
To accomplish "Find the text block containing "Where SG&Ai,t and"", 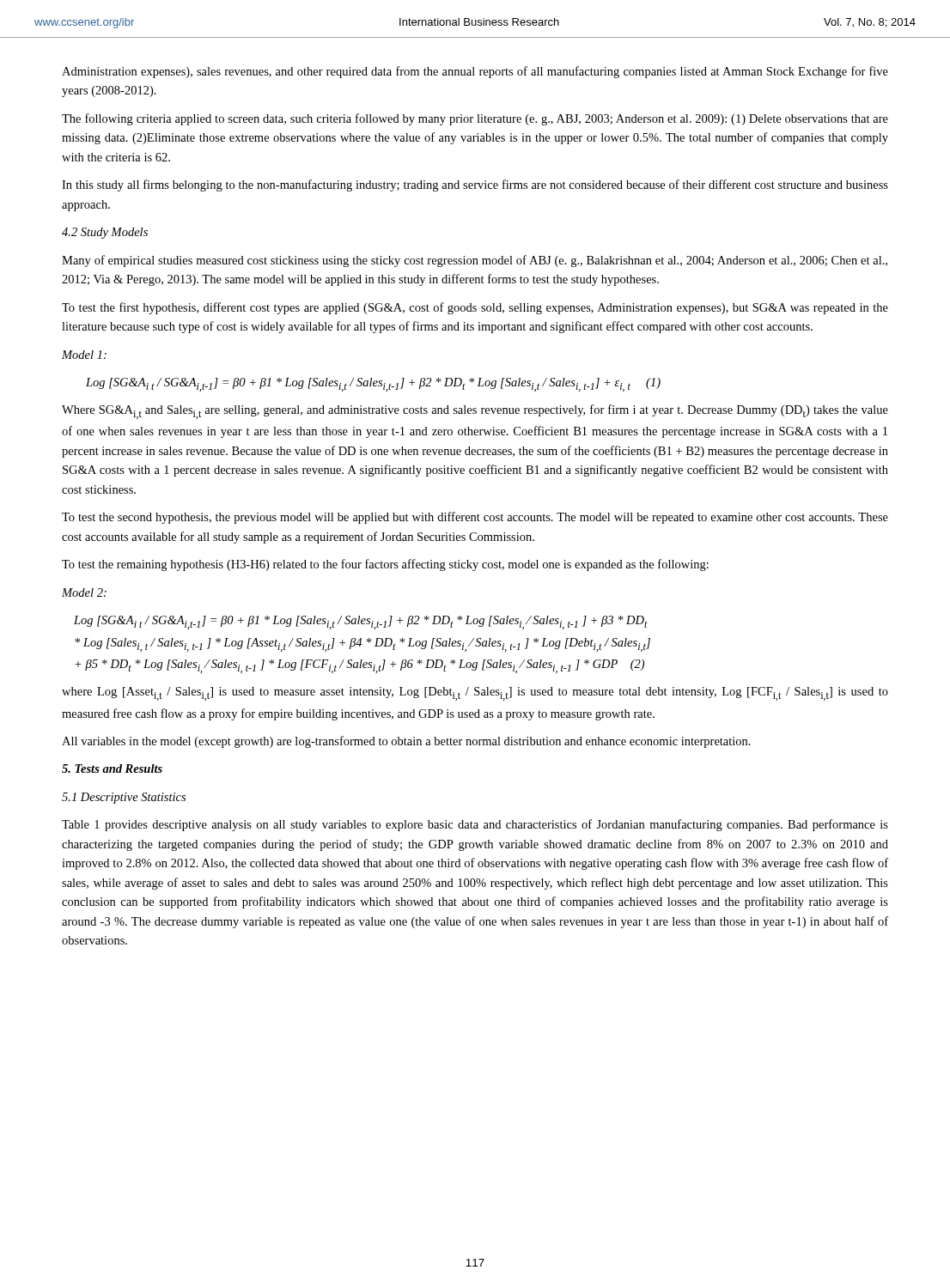I will (x=475, y=449).
